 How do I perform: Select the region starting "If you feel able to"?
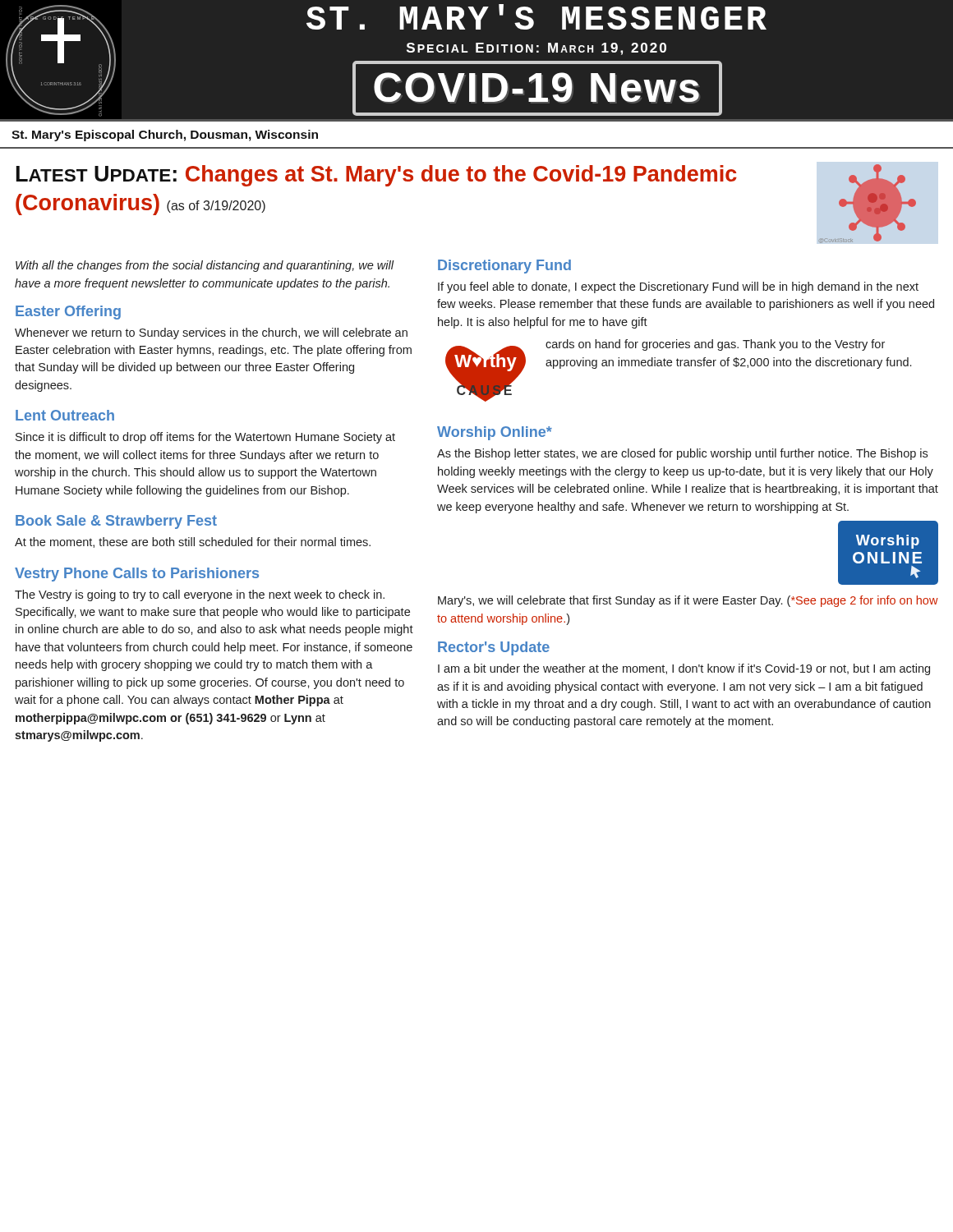coord(686,304)
